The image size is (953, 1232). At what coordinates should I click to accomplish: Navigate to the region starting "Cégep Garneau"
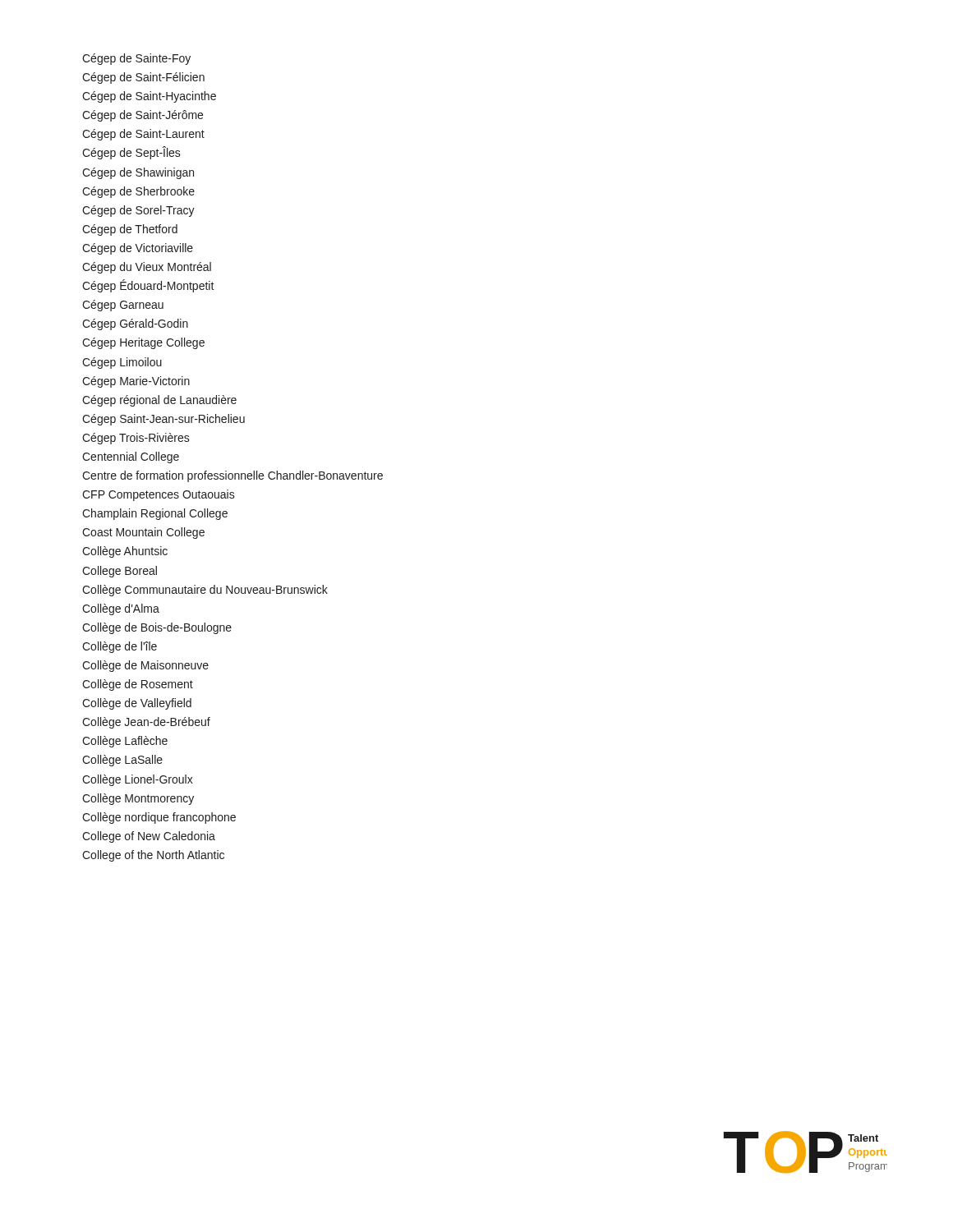[123, 305]
